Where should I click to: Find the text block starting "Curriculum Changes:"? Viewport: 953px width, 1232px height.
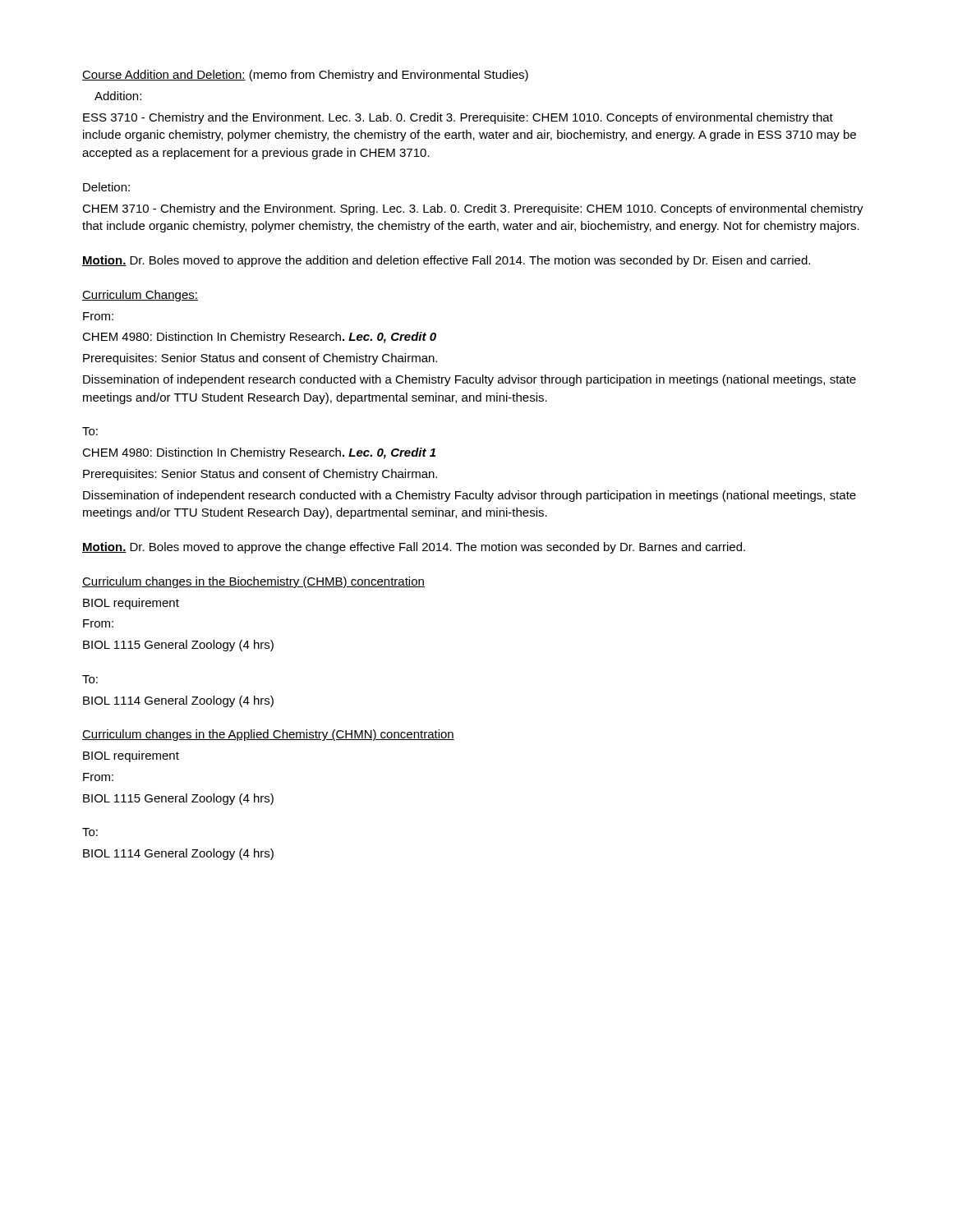point(140,296)
